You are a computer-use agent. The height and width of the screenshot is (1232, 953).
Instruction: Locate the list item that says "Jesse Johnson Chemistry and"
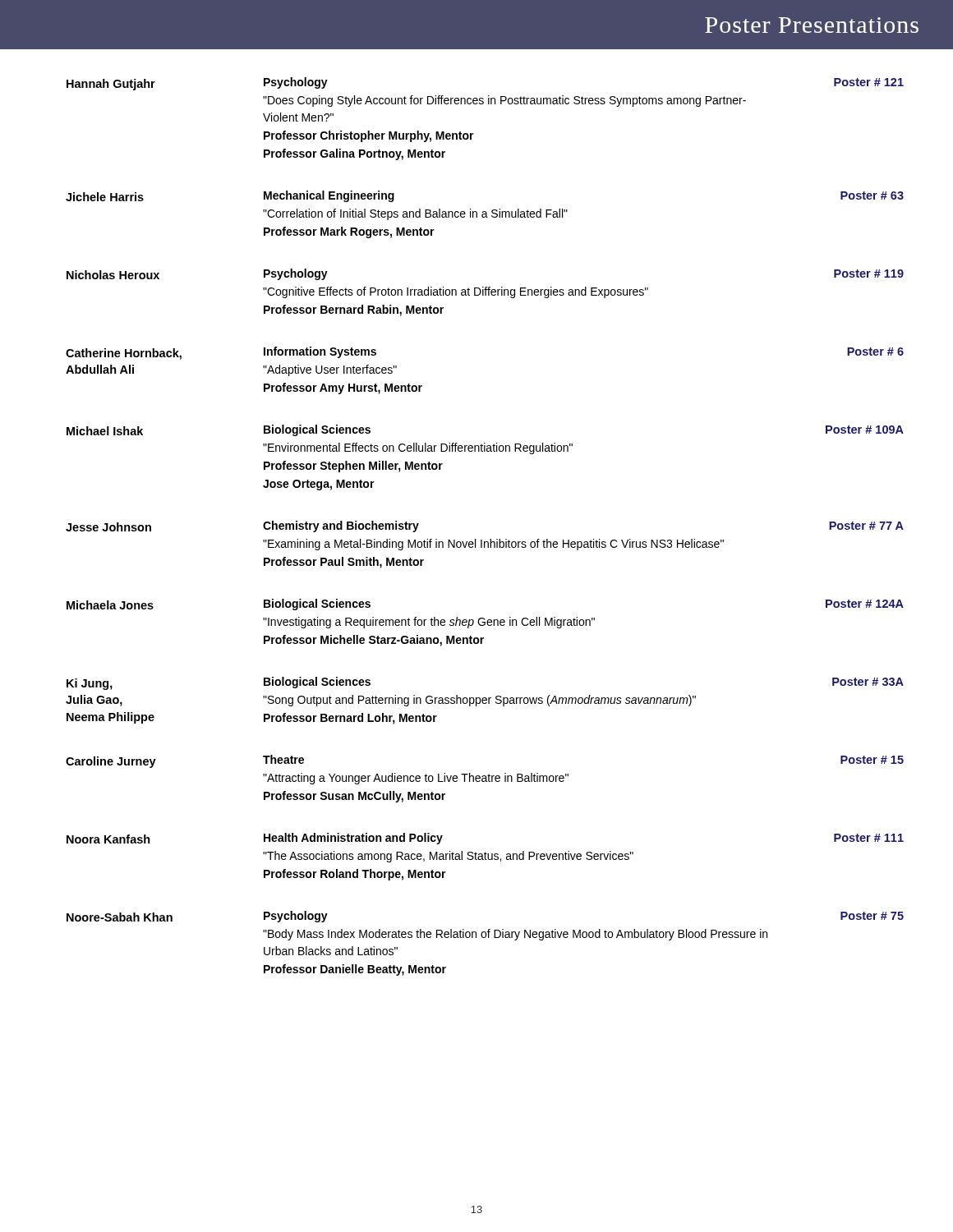coord(485,544)
